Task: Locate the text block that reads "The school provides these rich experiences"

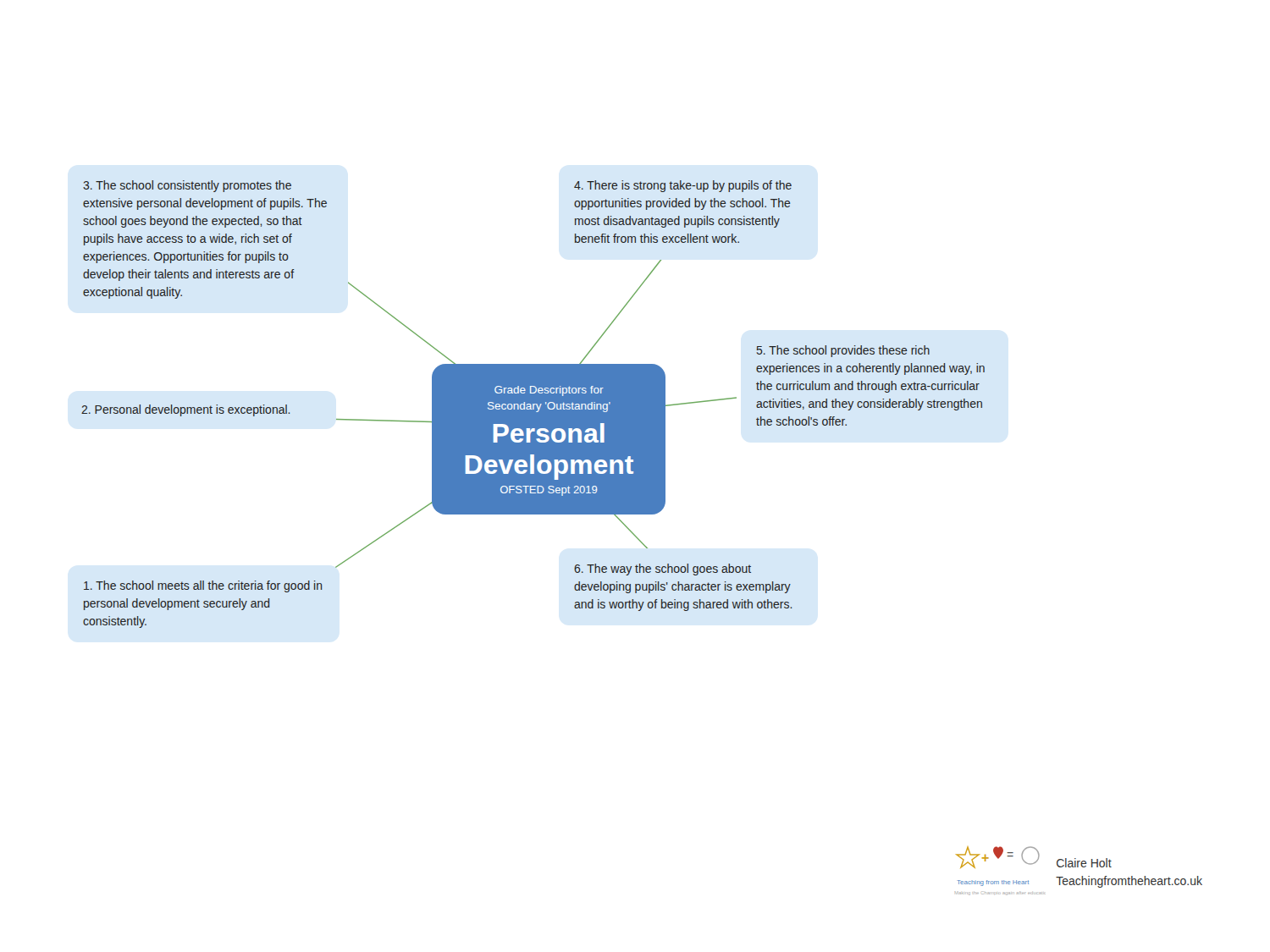Action: (x=871, y=386)
